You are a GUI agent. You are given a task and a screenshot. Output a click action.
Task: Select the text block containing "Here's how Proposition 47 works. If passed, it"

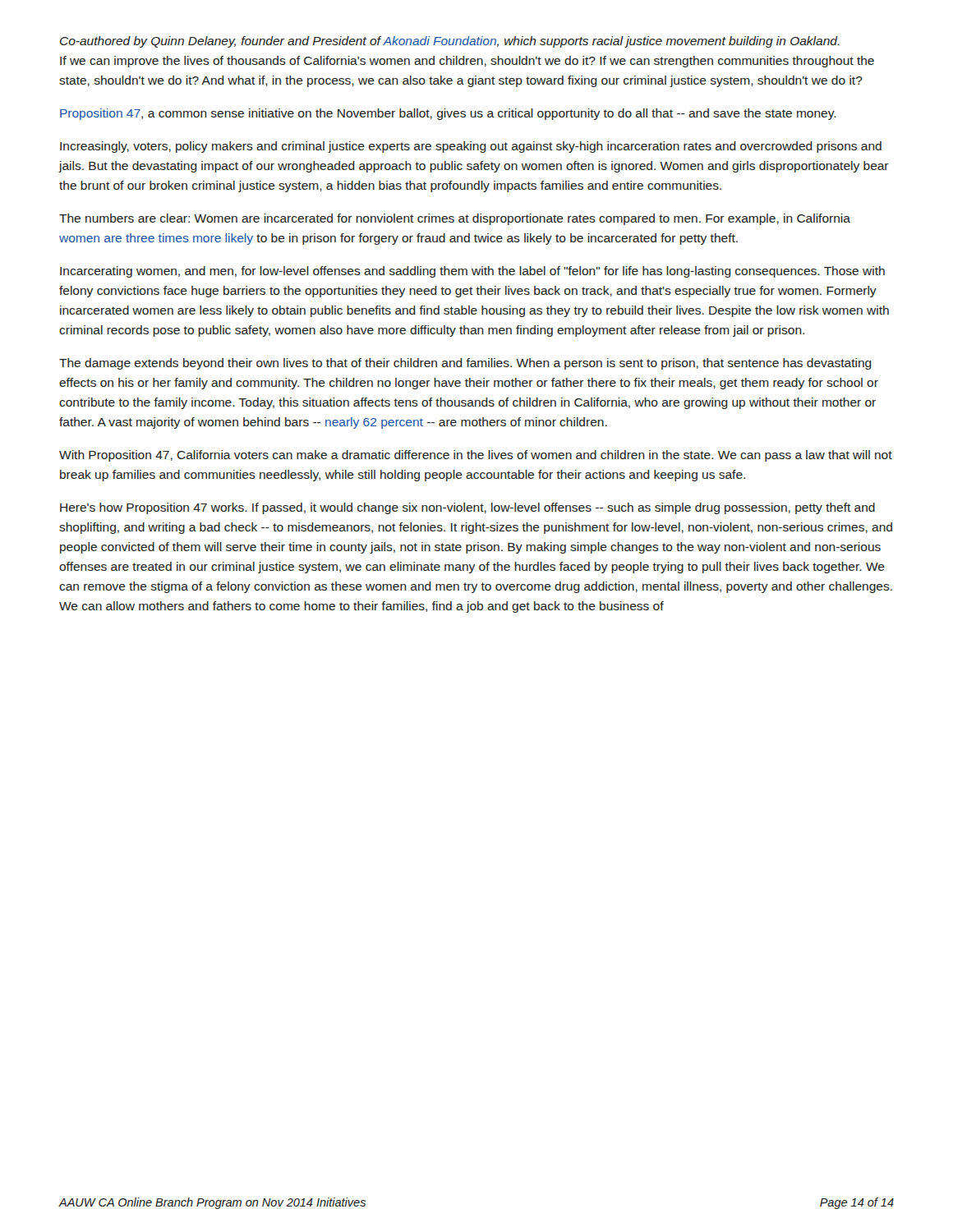pos(476,557)
